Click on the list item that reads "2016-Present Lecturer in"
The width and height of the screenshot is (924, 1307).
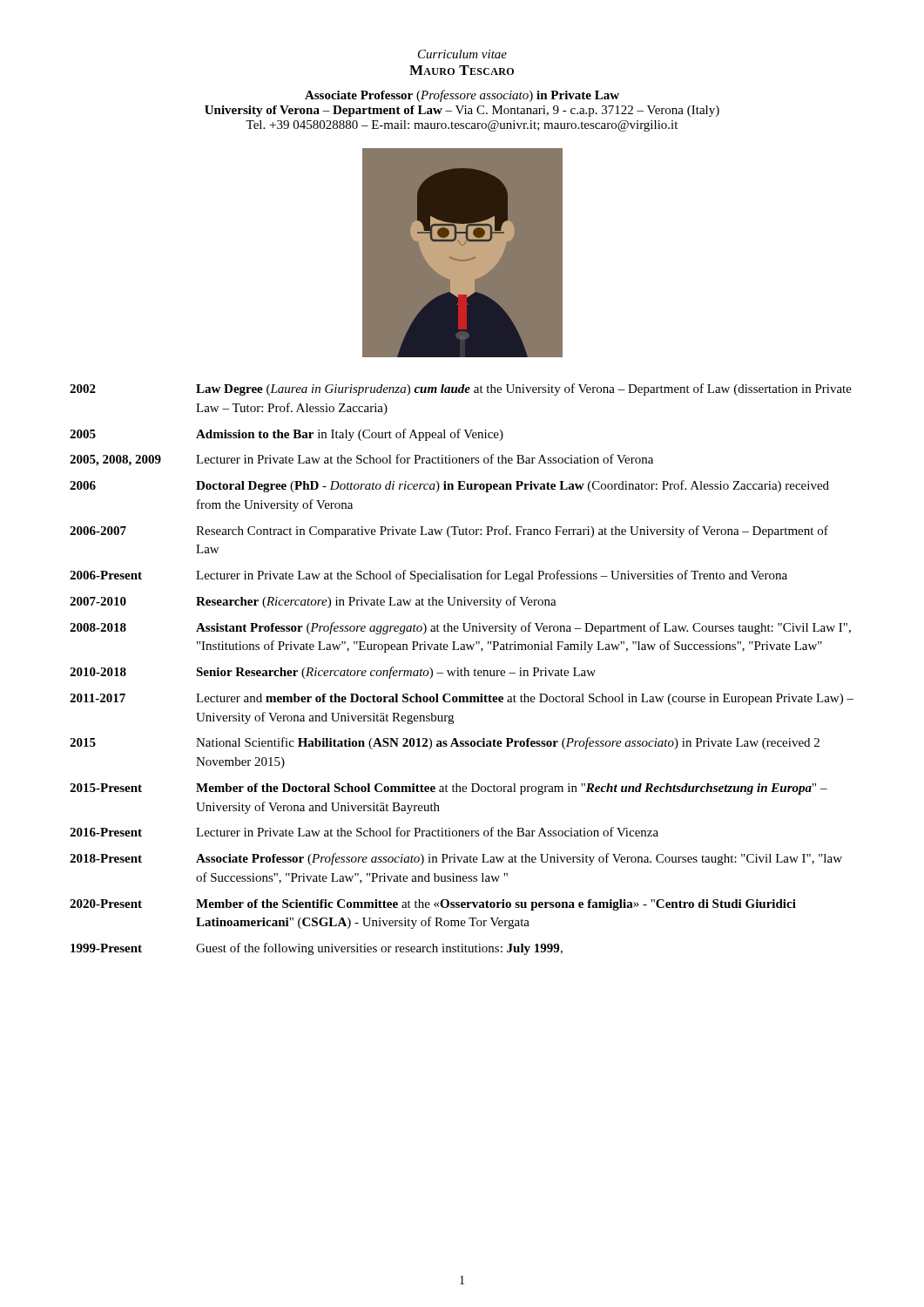(462, 833)
